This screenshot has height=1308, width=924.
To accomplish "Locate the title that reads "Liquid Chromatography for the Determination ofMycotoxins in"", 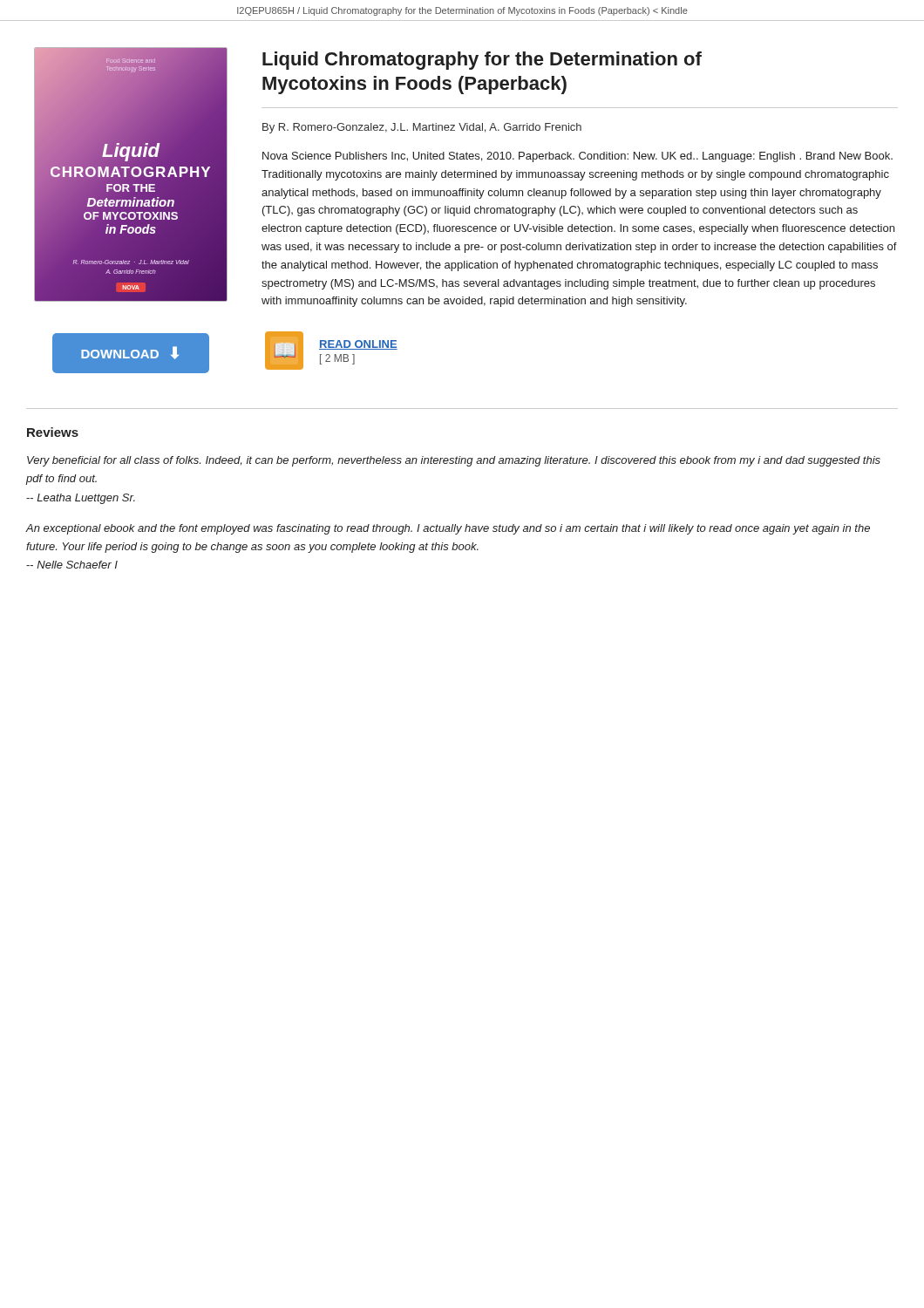I will pos(481,71).
